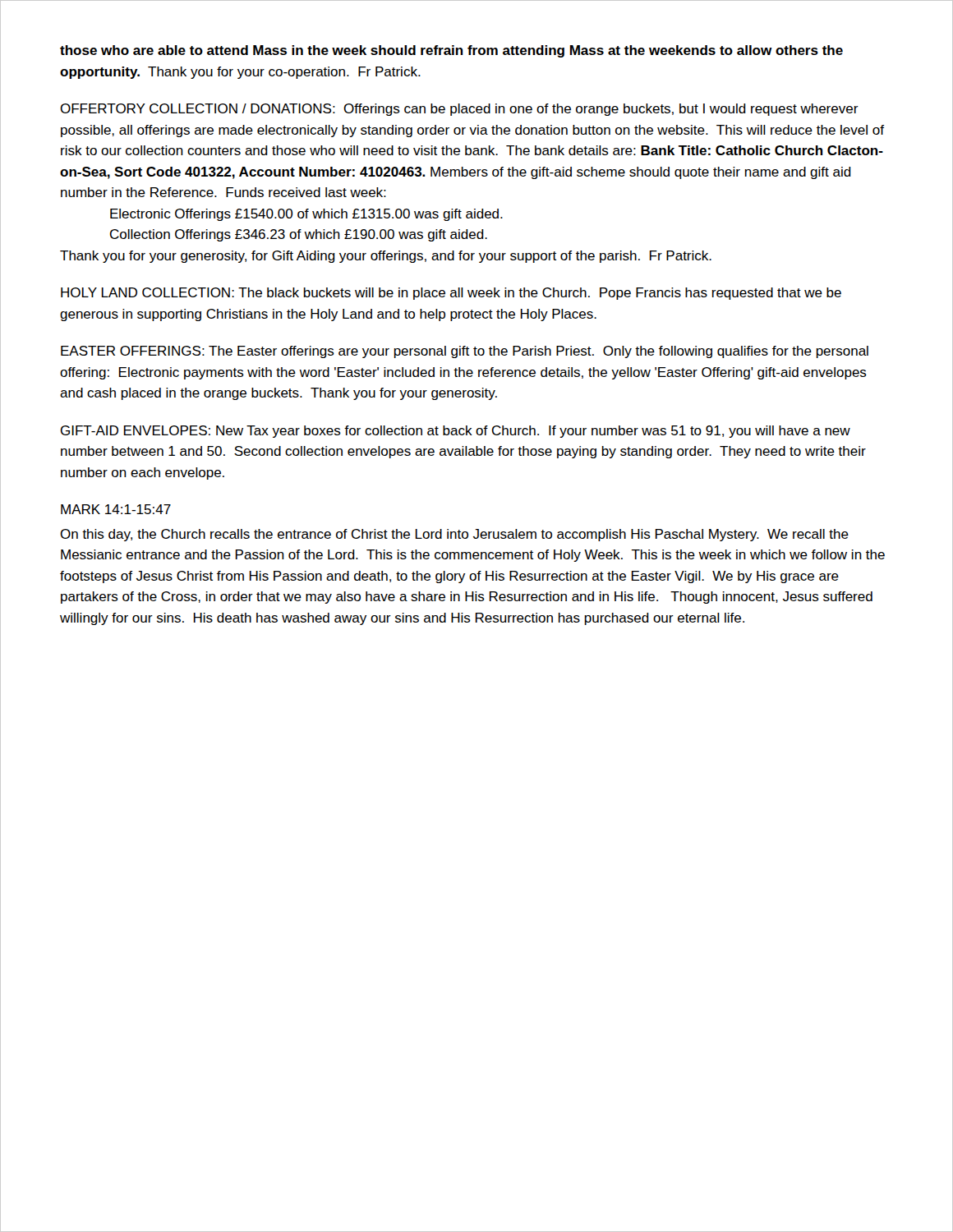
Task: Find the text block that reads "OFFERTORY COLLECTION / DONATIONS: Offerings can be"
Action: (476, 182)
